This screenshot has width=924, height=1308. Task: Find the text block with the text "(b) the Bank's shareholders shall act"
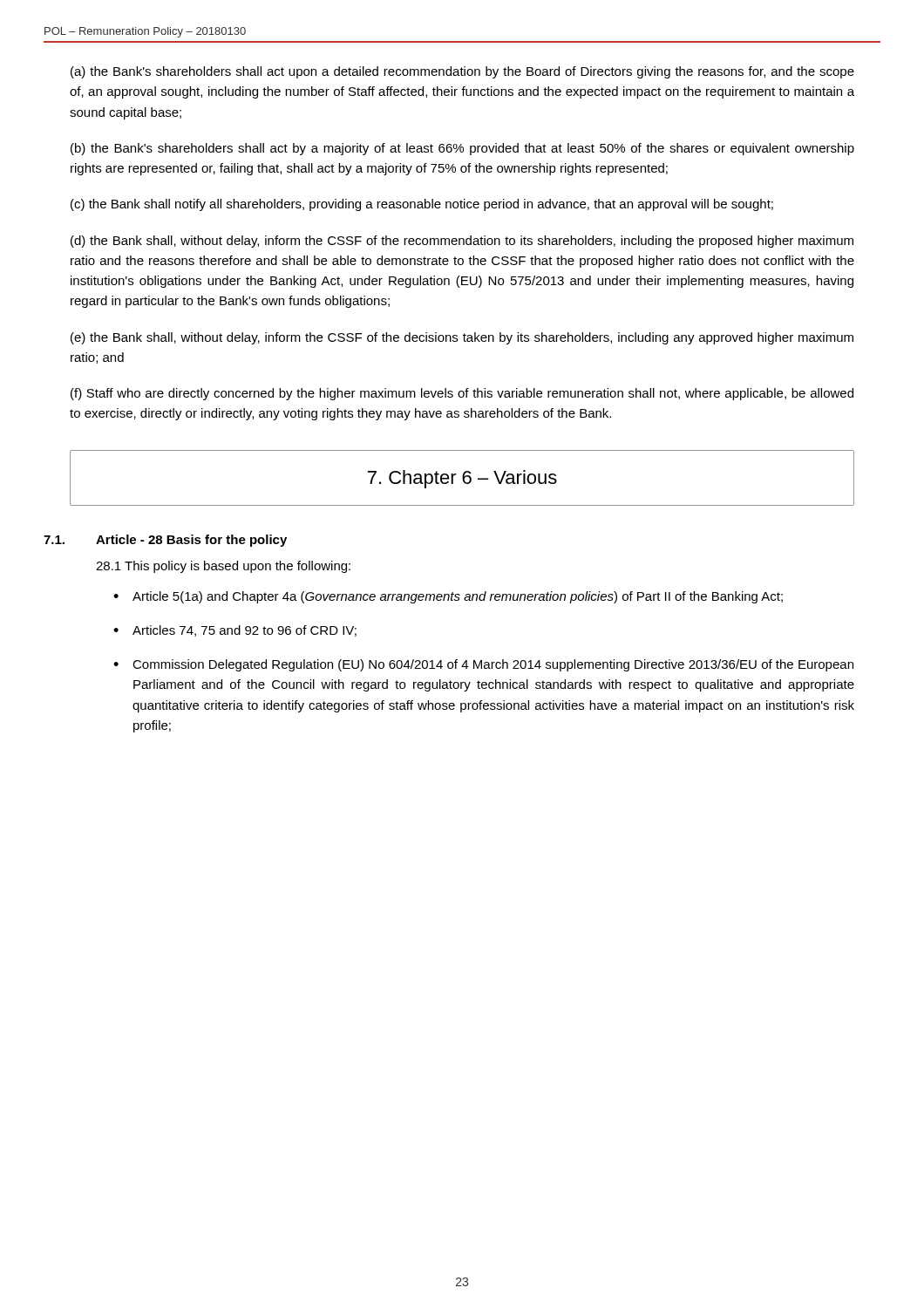(462, 158)
